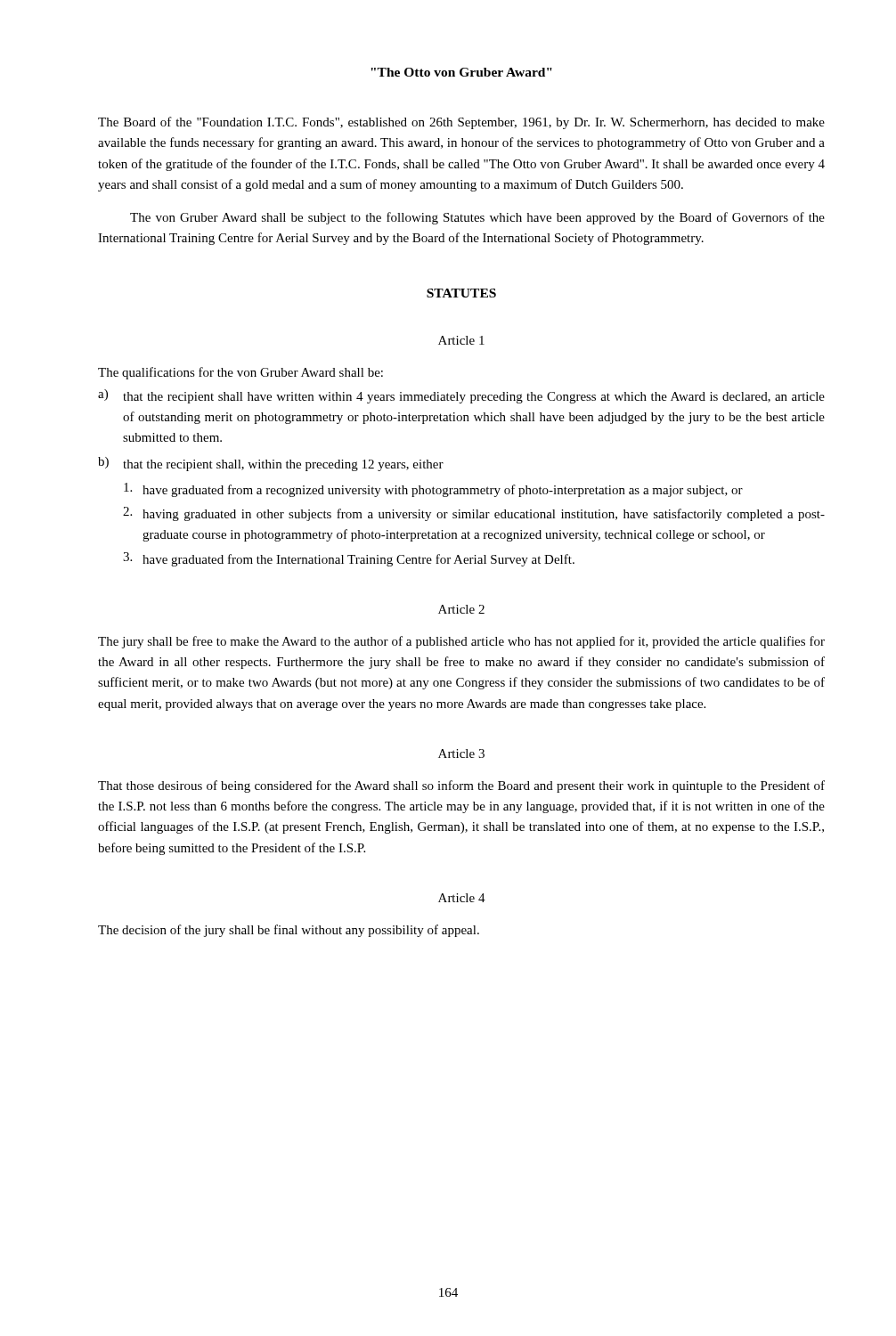Find the passage starting "The von Gruber Award shall be subject to"
Screen dimensions: 1336x896
point(461,228)
